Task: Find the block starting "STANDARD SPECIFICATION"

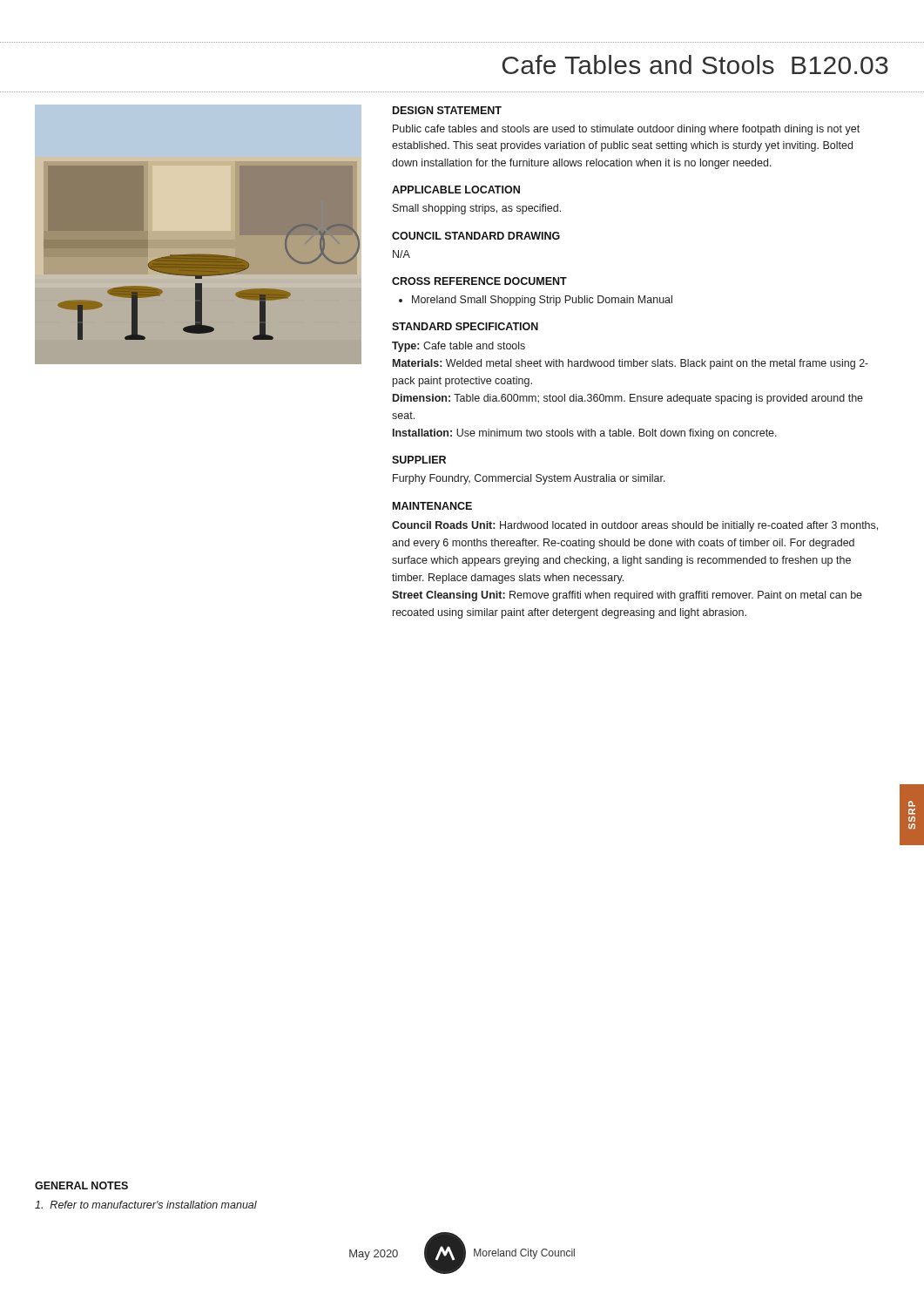Action: tap(465, 327)
